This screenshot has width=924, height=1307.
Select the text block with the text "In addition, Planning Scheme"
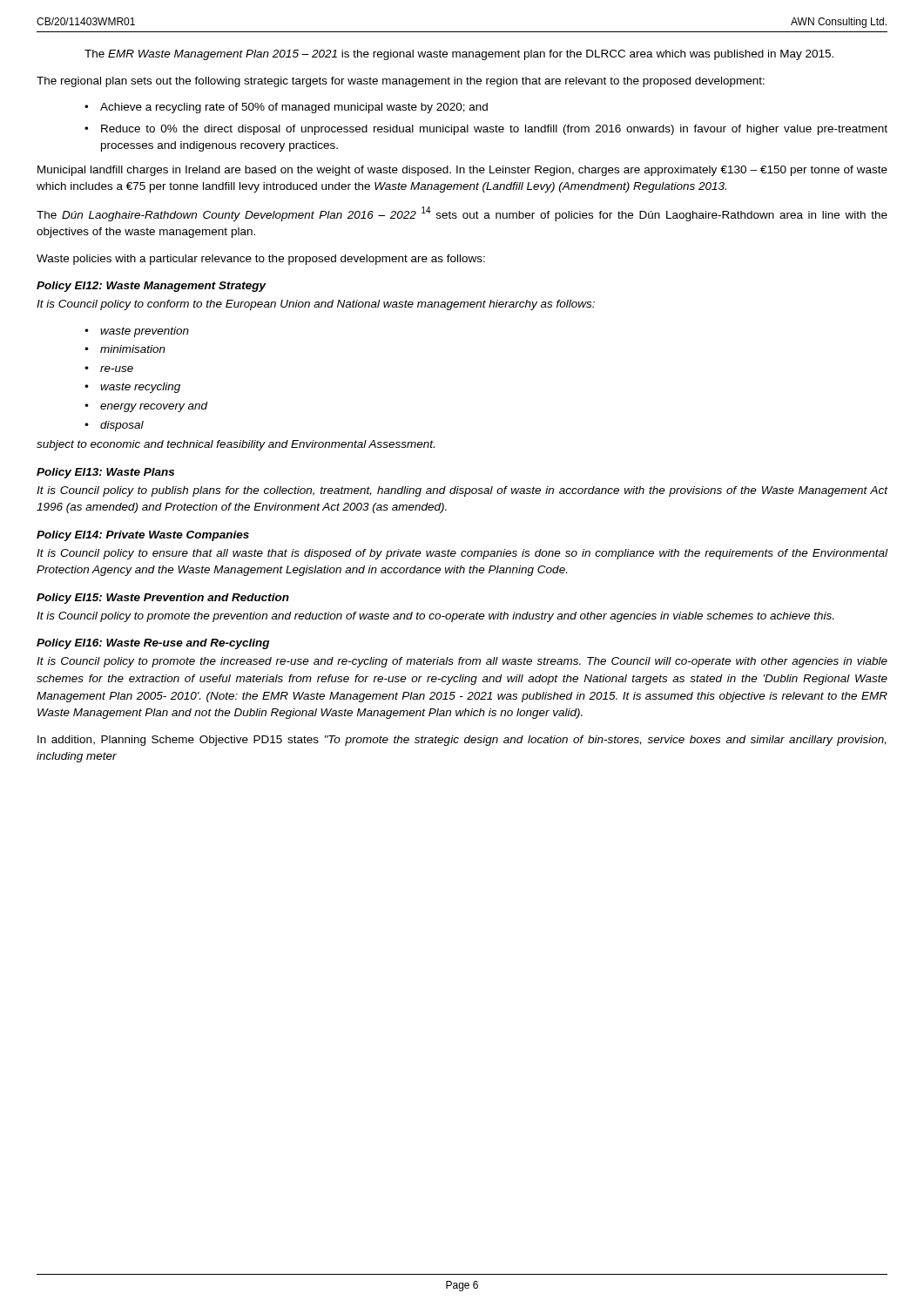462,748
